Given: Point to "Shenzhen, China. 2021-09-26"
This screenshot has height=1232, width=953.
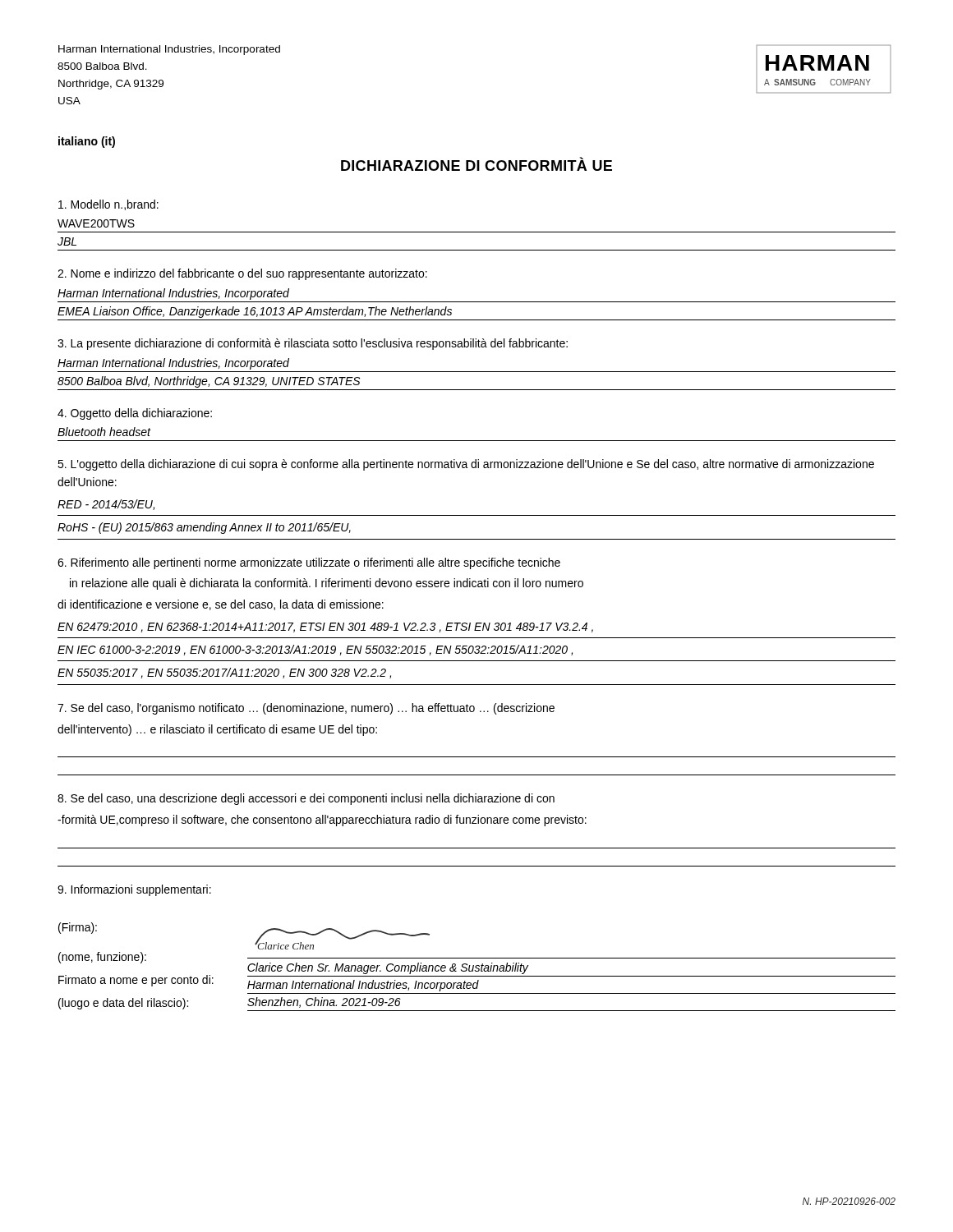Looking at the screenshot, I should pyautogui.click(x=324, y=1002).
